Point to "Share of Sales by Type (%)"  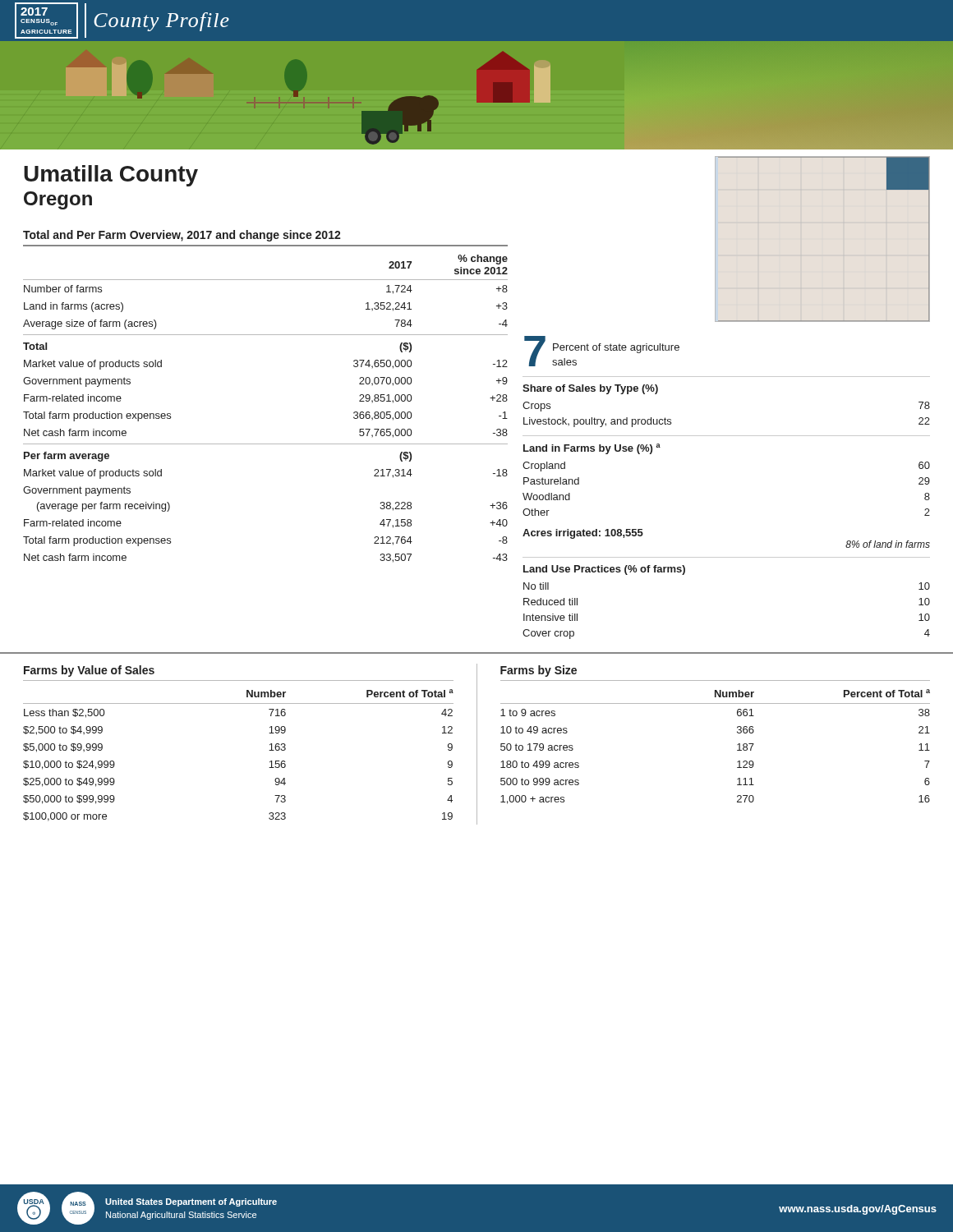[590, 388]
